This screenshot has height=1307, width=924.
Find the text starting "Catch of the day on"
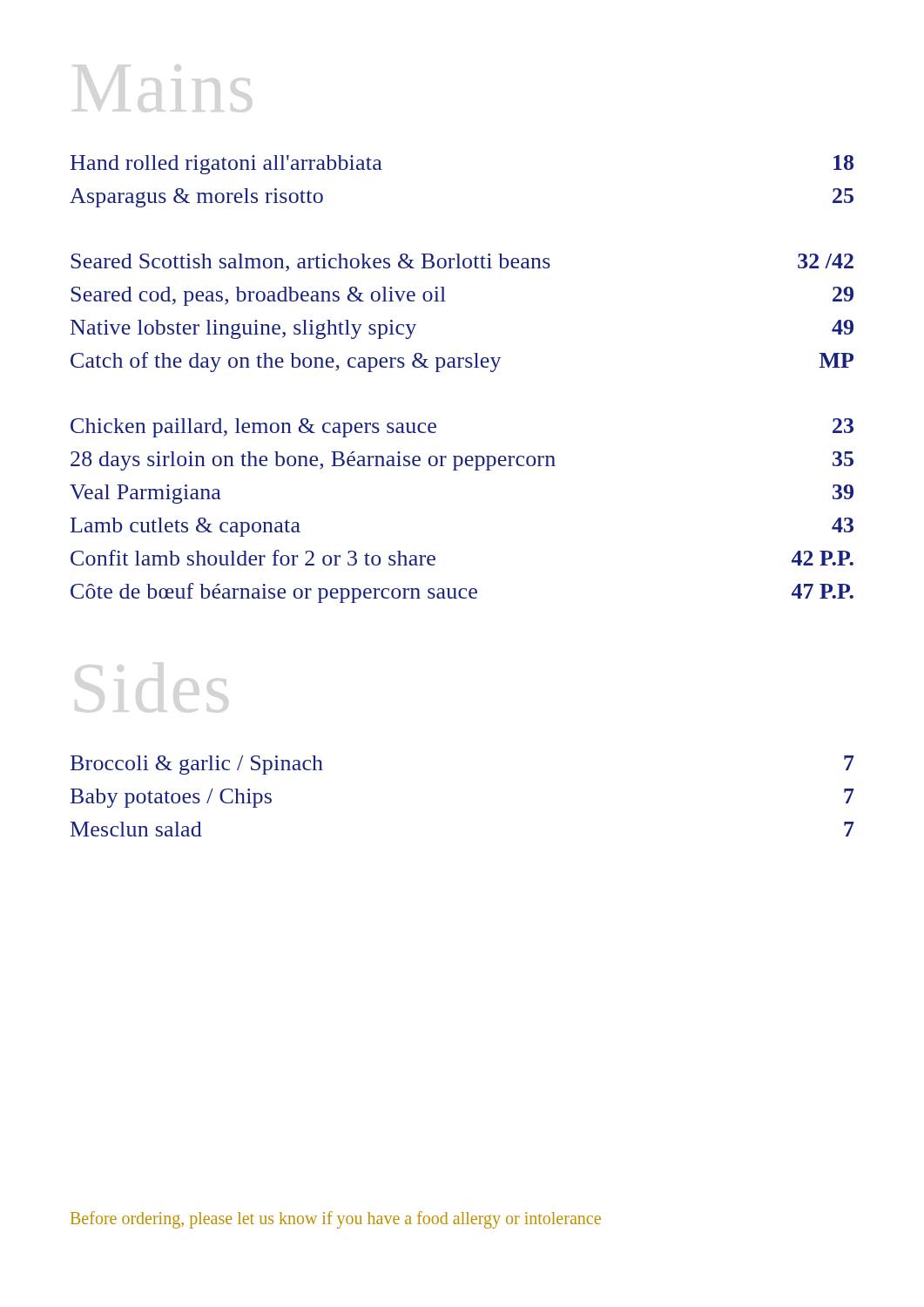(x=462, y=361)
